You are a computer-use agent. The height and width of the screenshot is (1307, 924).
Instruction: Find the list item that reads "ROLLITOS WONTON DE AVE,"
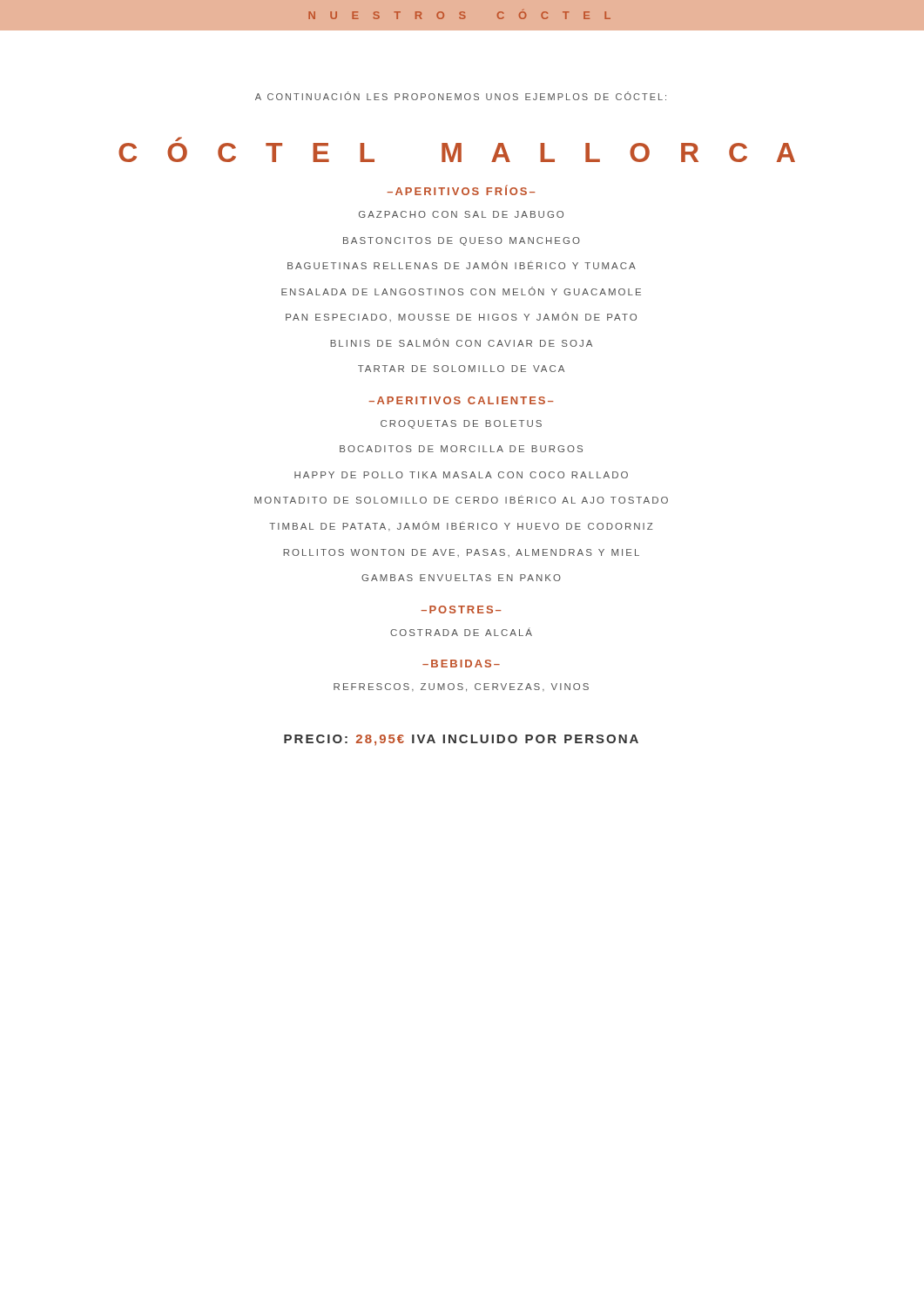tap(462, 552)
